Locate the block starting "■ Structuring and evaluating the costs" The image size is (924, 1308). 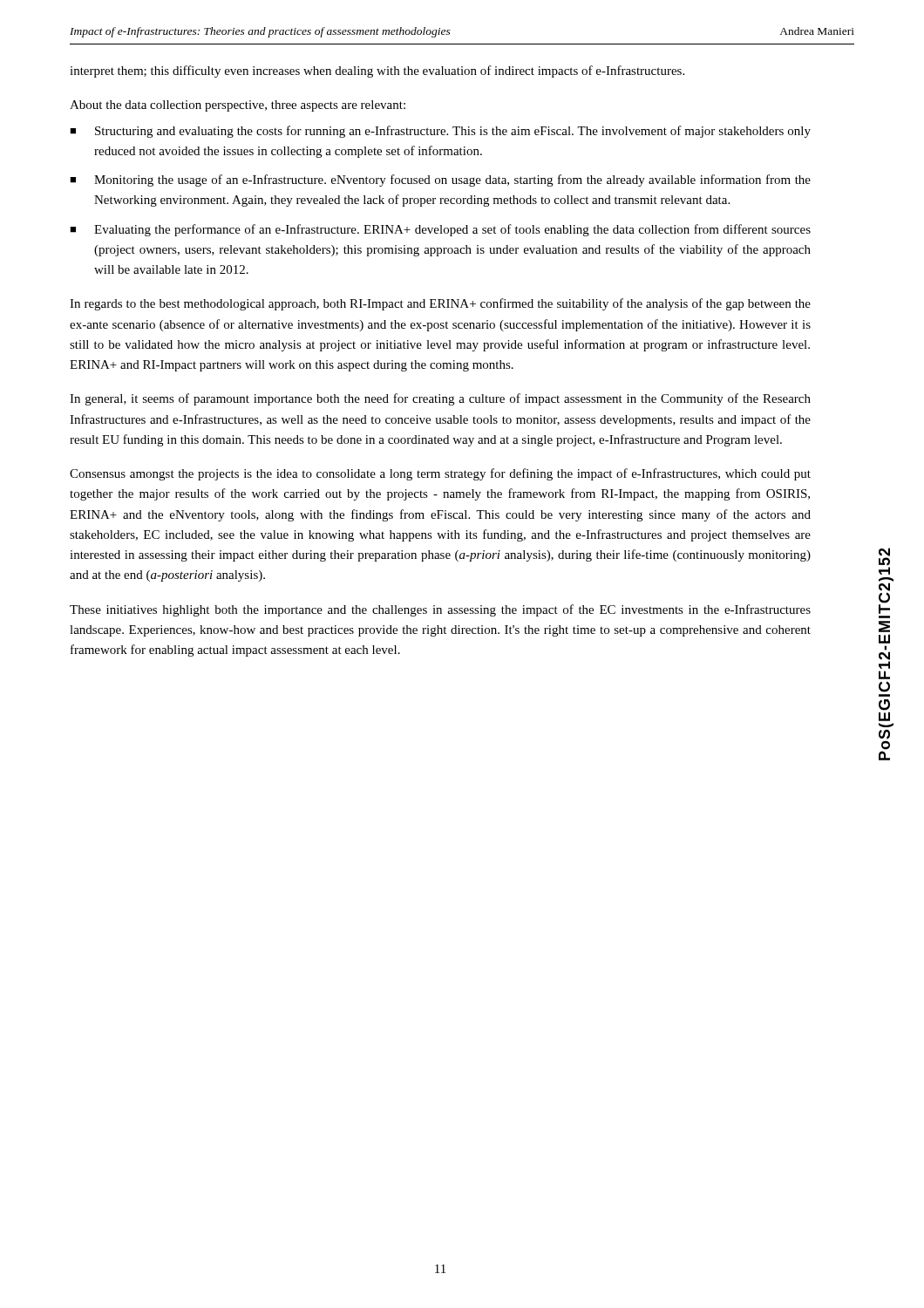tap(440, 141)
